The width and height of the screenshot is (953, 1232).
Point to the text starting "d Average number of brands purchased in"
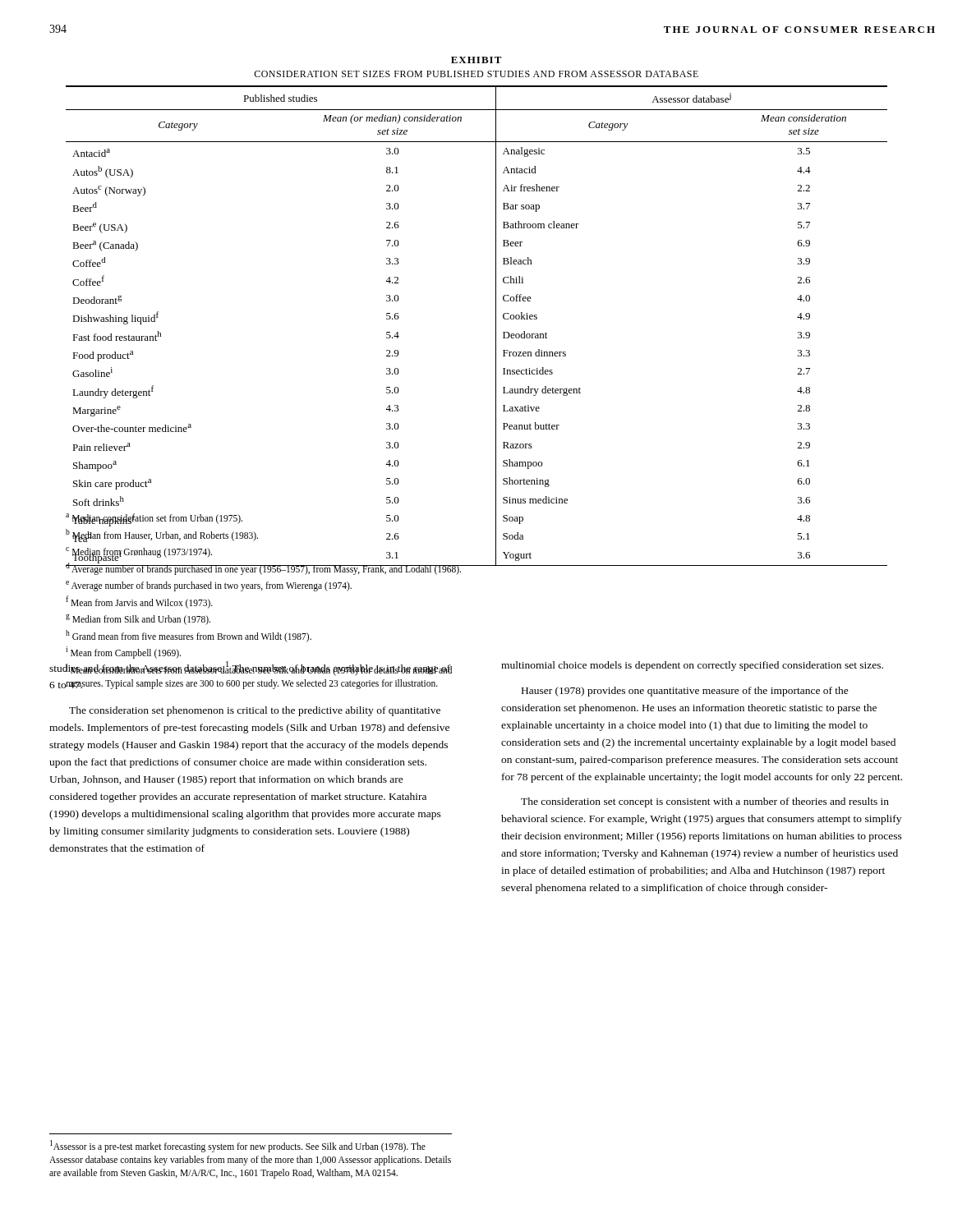[x=264, y=567]
